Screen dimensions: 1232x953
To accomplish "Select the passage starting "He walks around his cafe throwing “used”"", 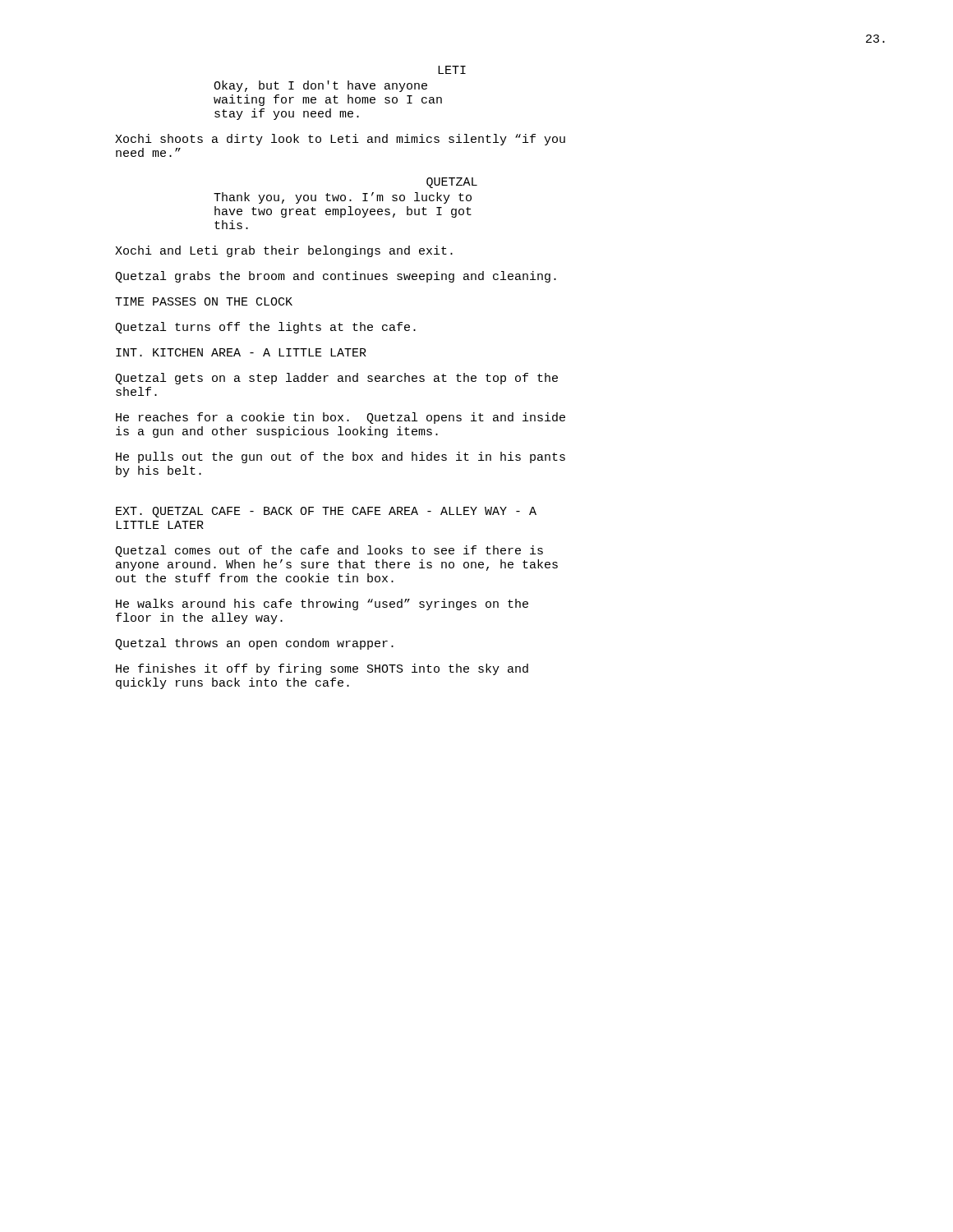I will 322,612.
